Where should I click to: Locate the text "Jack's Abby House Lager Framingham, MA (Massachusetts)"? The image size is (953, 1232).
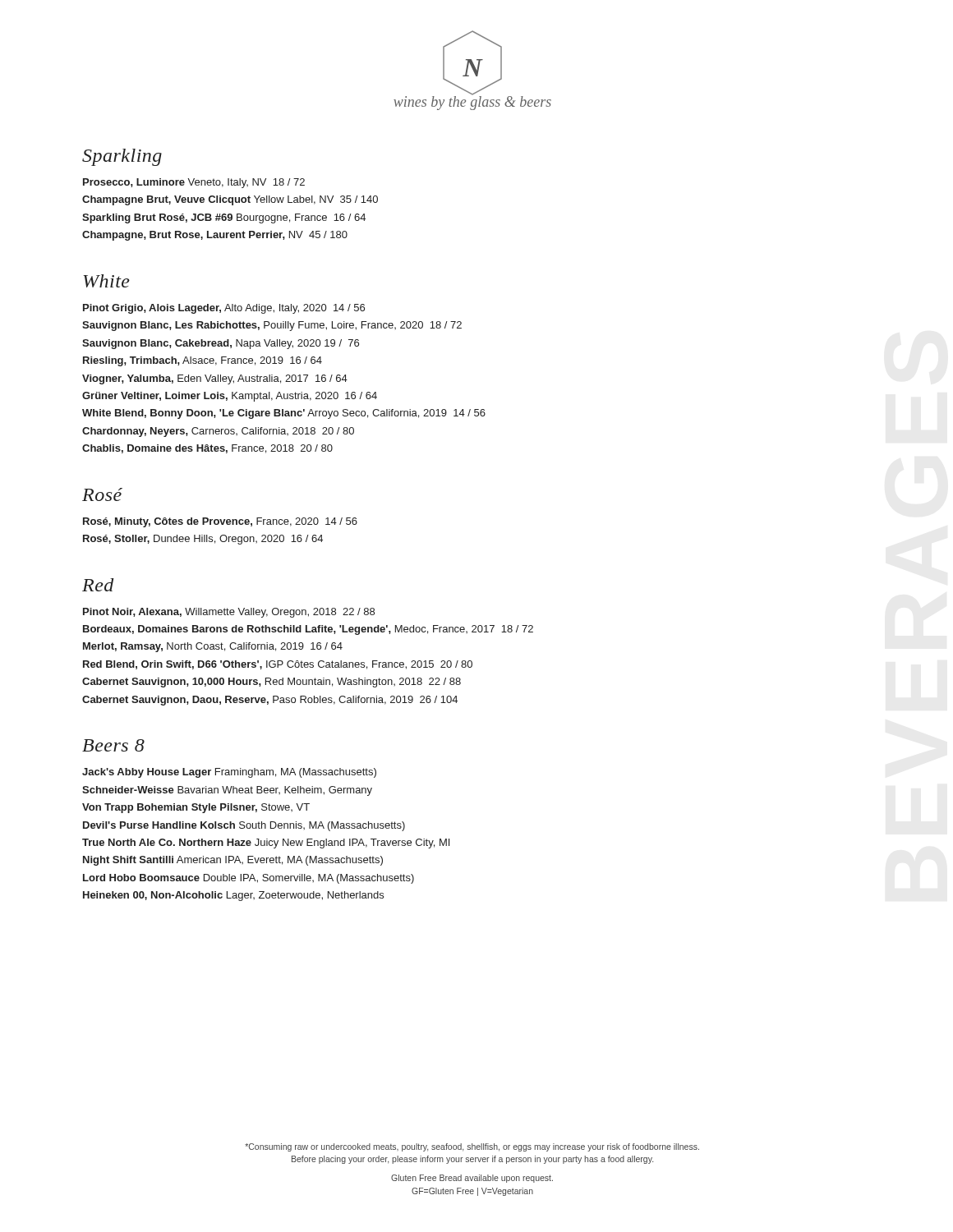point(230,772)
